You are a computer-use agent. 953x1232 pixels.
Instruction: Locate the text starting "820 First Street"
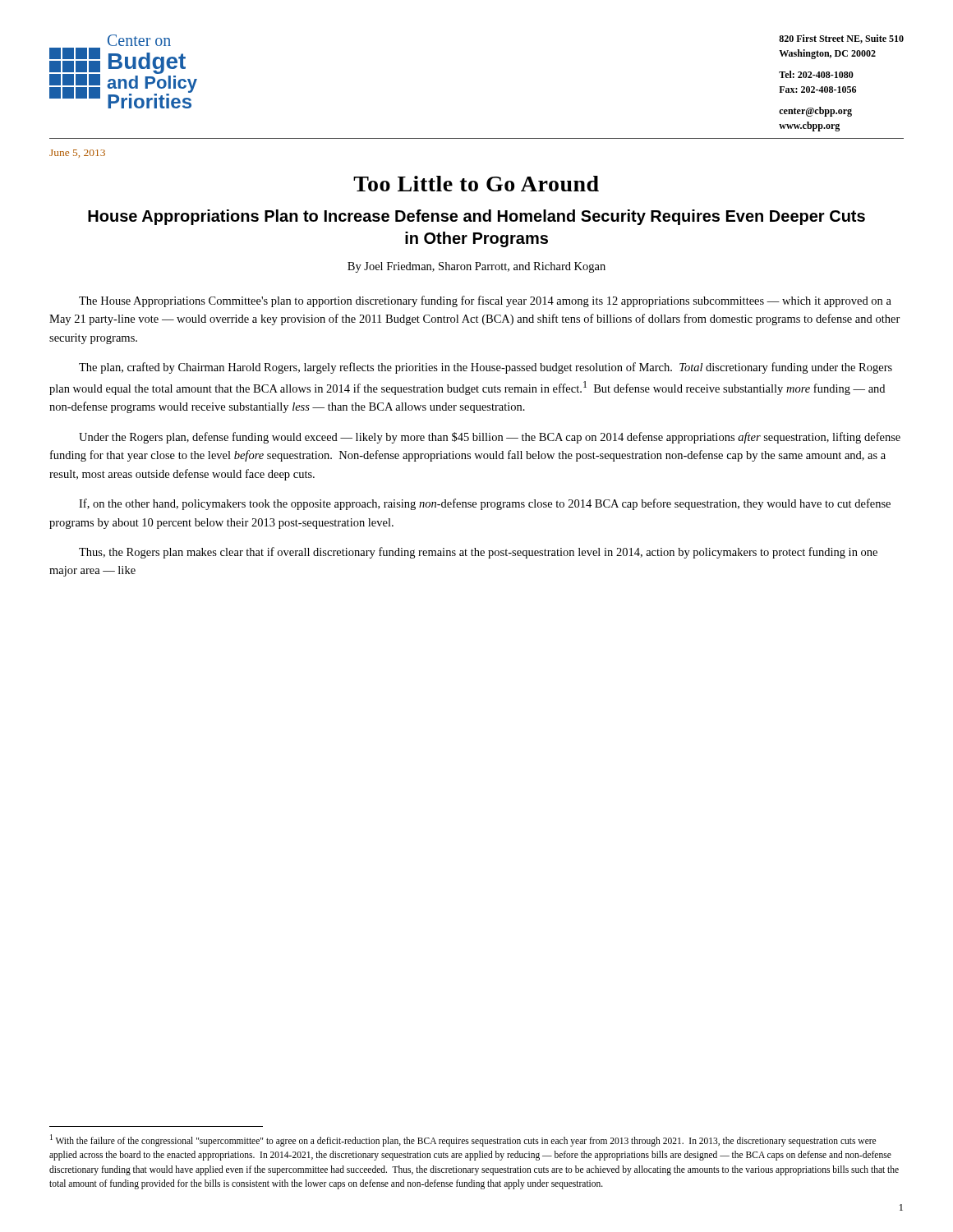(x=841, y=82)
